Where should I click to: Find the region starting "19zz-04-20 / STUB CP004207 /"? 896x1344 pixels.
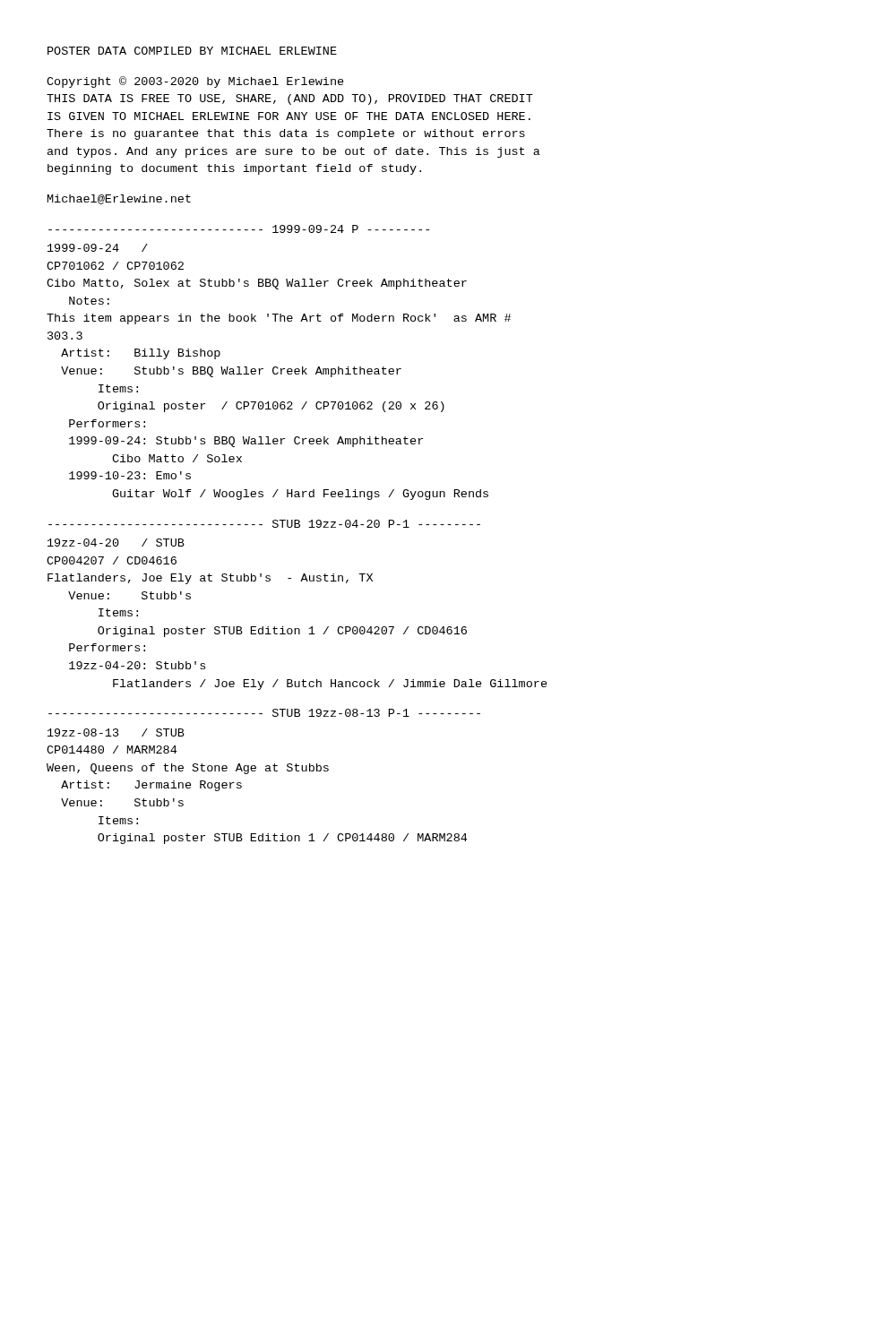click(x=116, y=543)
